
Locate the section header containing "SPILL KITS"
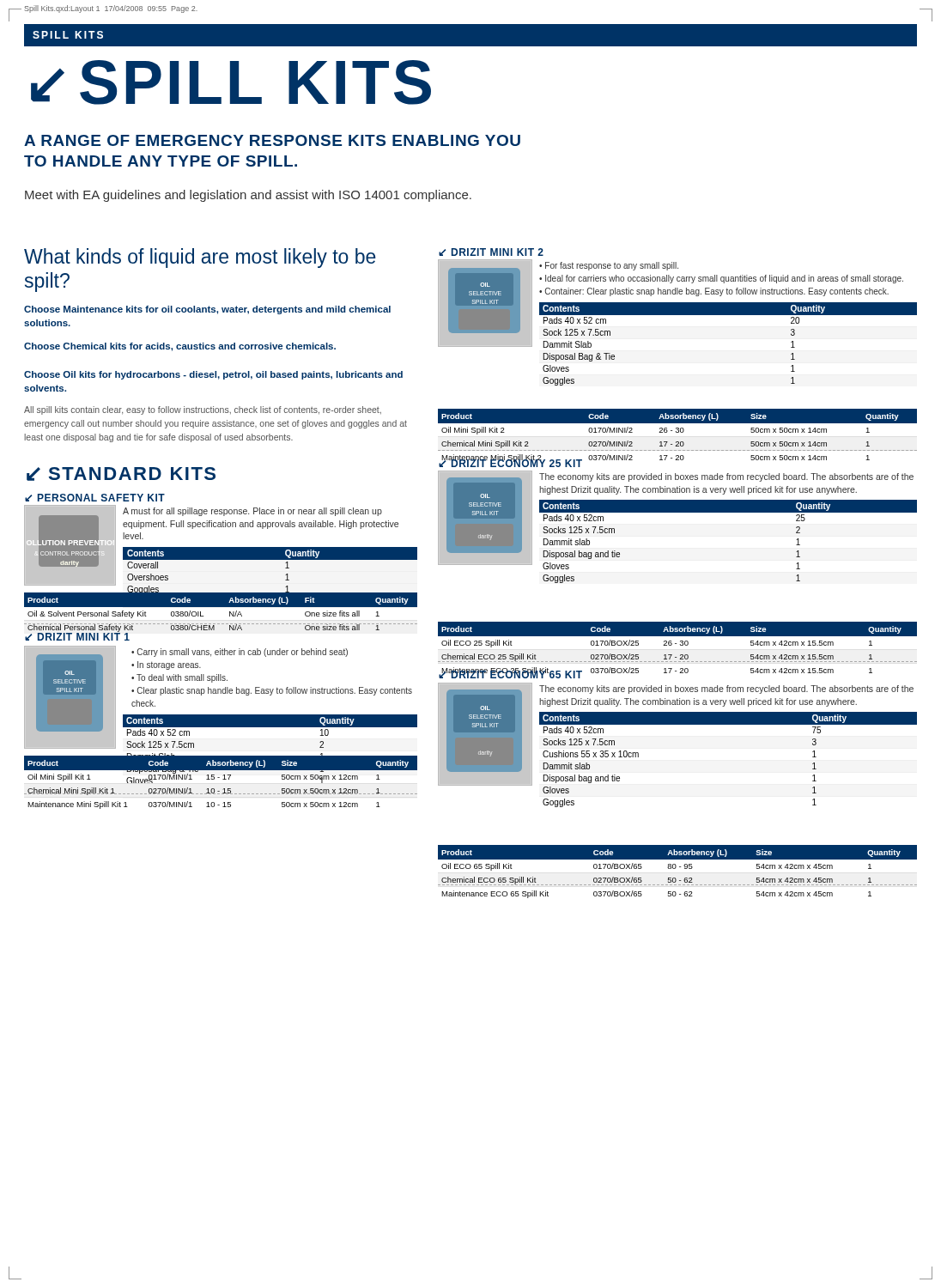click(x=69, y=35)
